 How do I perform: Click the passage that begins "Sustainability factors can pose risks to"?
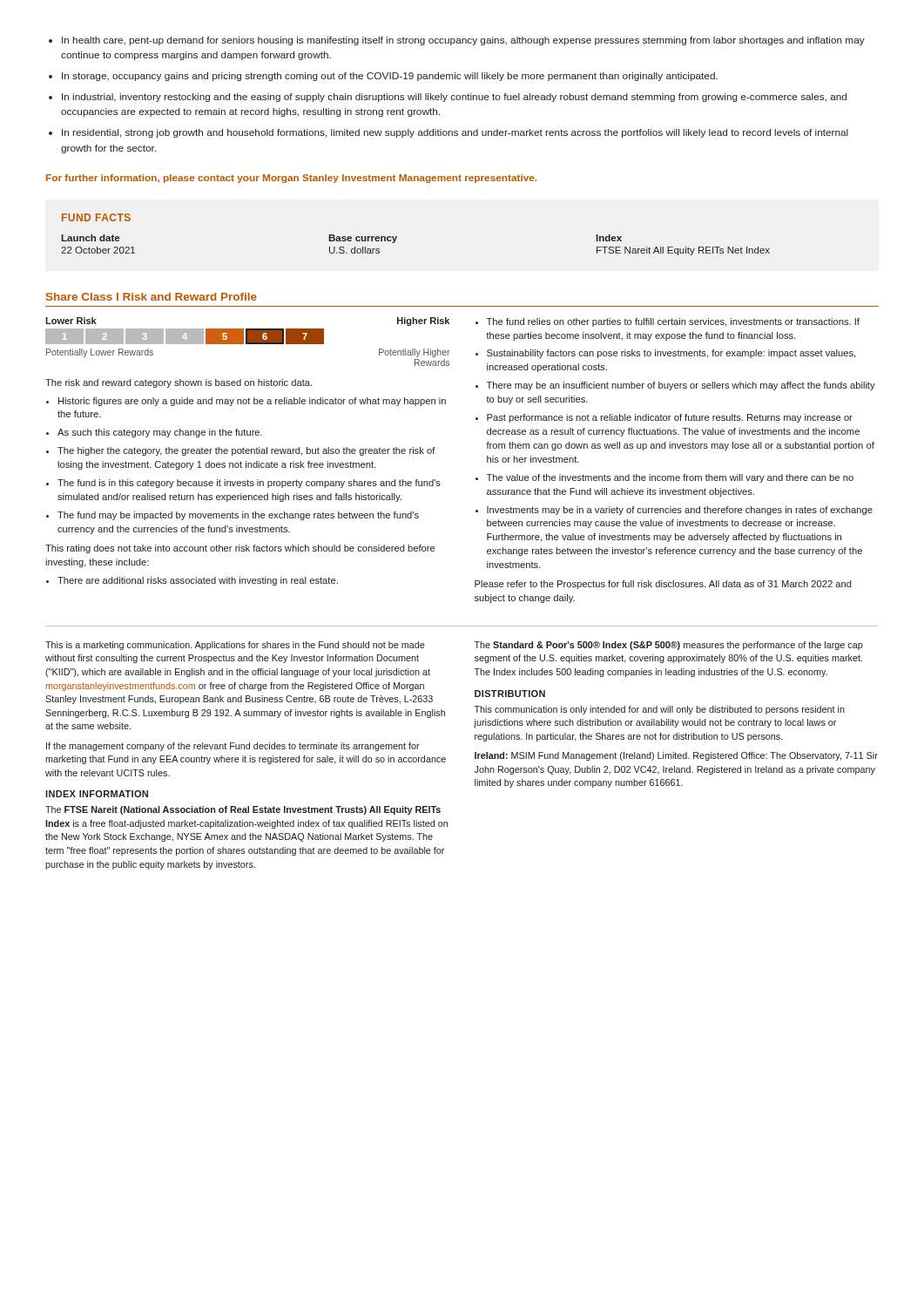(671, 360)
